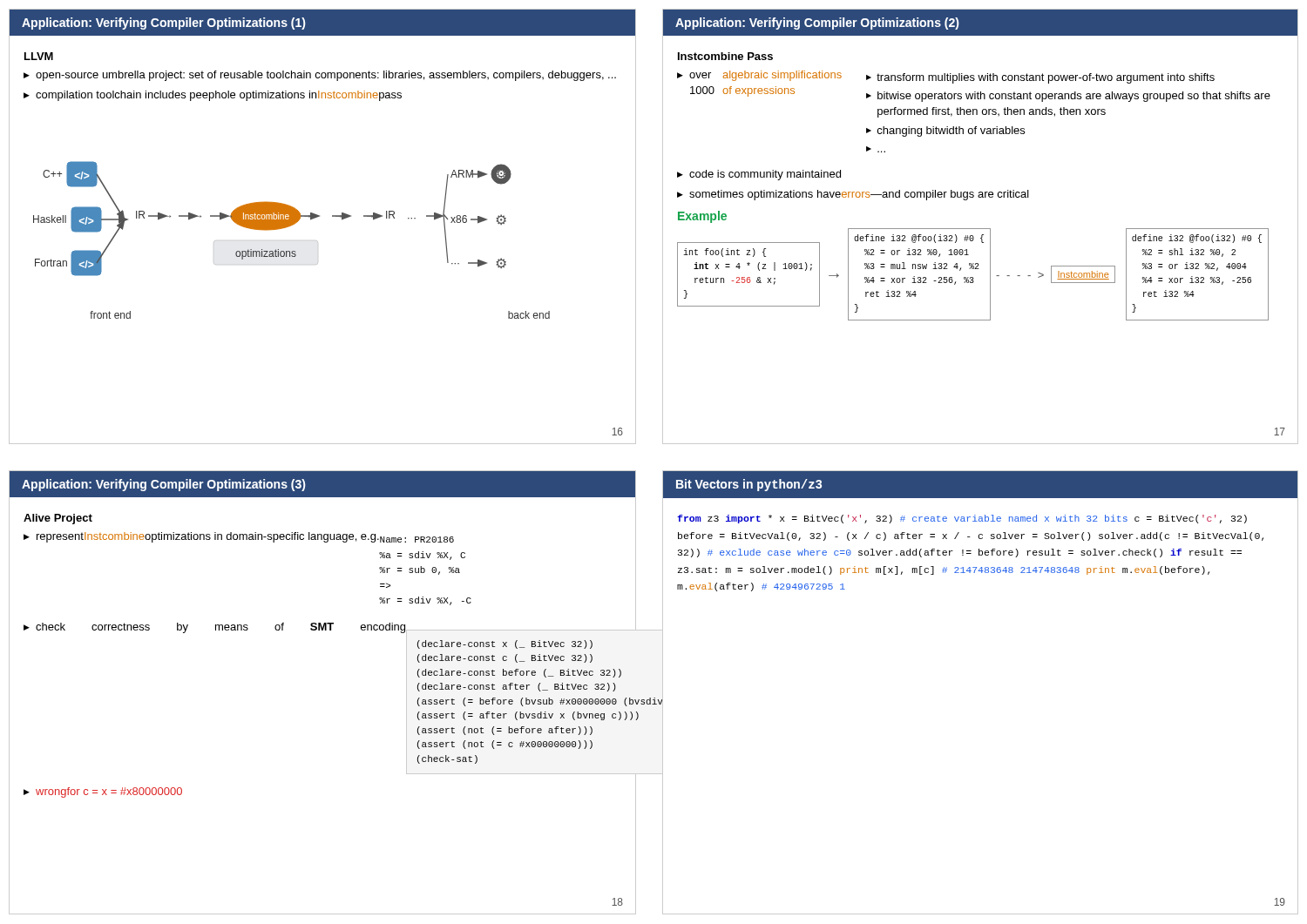Select the schematic

[980, 275]
